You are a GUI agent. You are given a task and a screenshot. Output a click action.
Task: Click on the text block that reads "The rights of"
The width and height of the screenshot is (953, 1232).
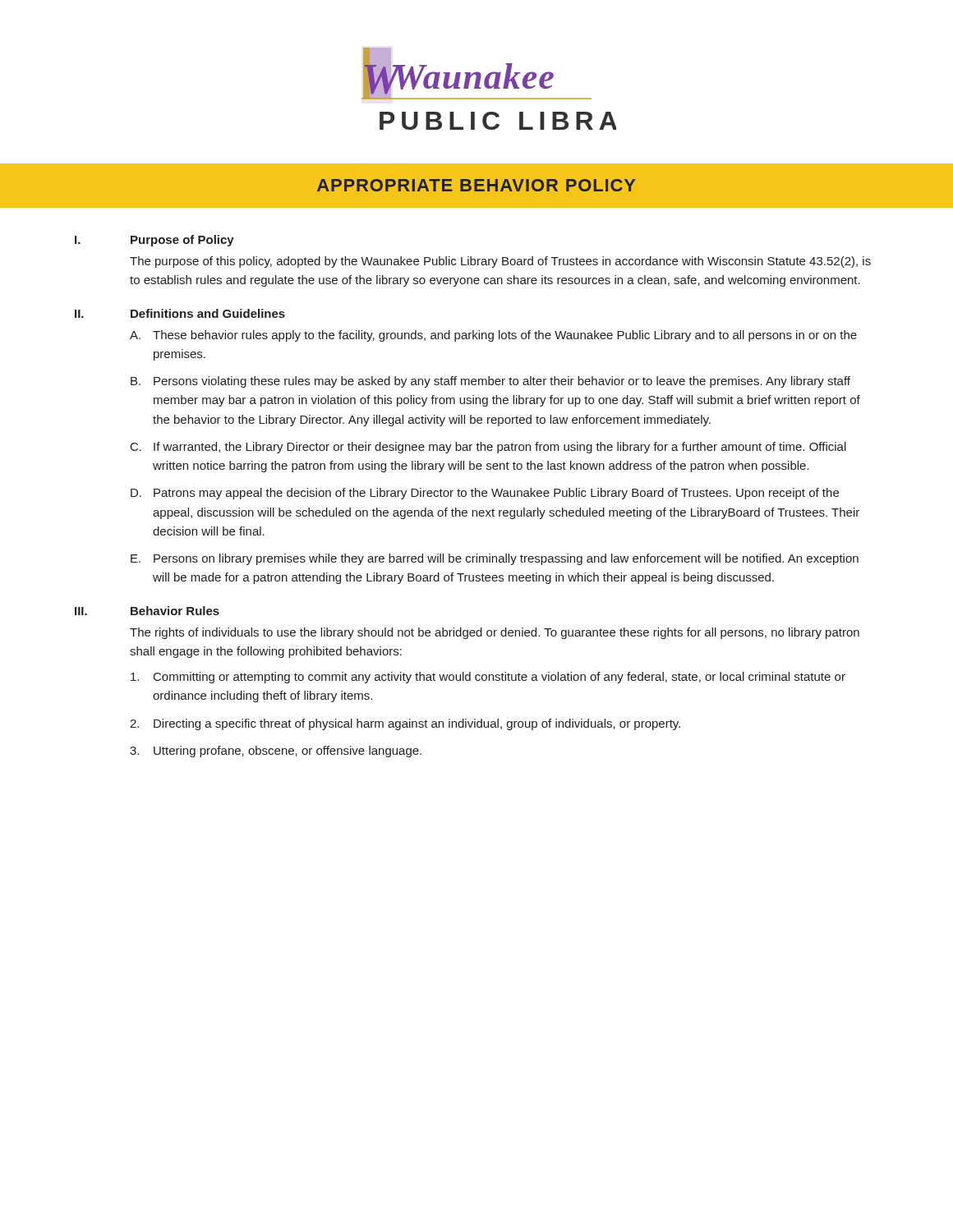[x=495, y=641]
